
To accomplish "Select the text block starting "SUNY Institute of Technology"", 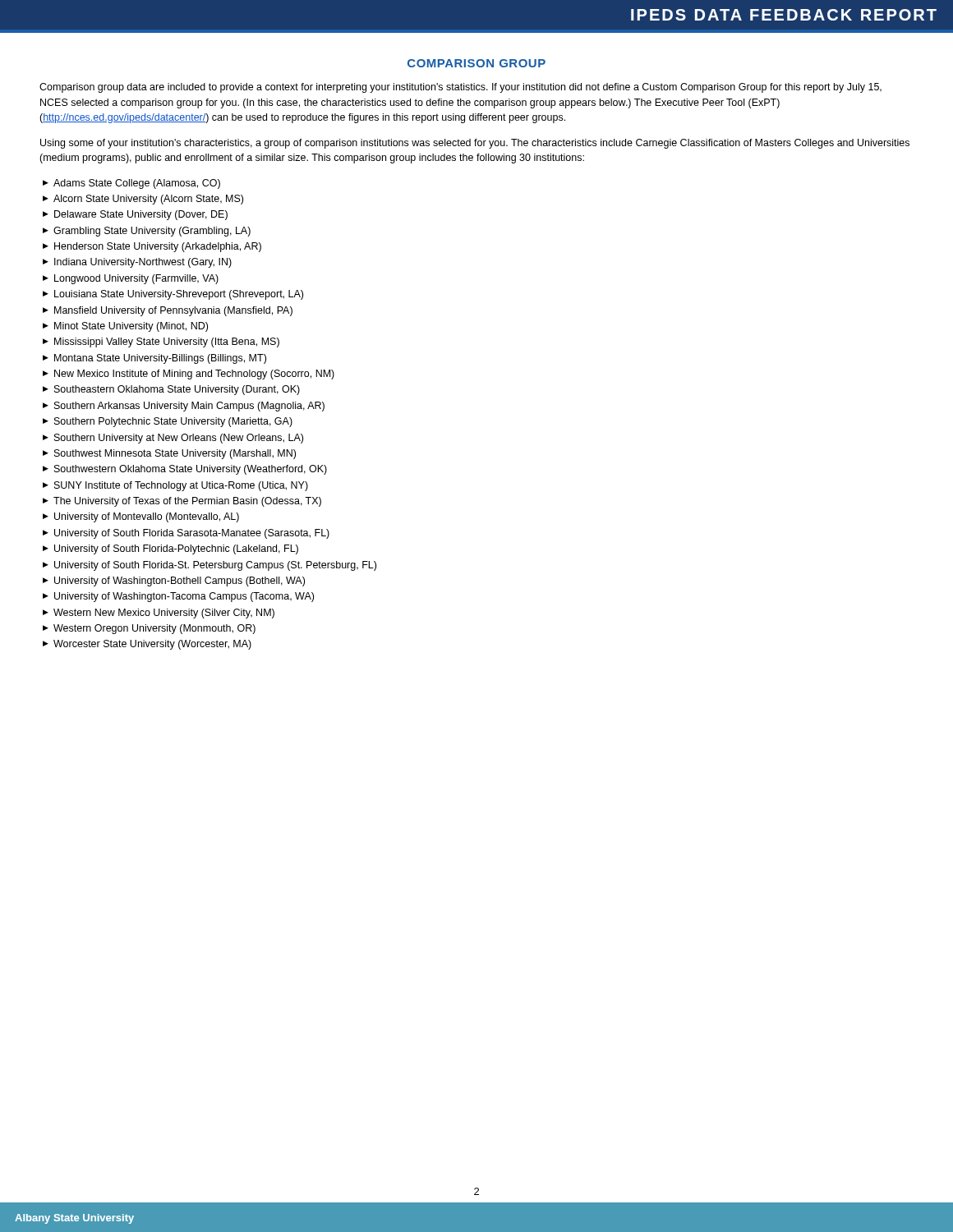I will click(x=181, y=485).
